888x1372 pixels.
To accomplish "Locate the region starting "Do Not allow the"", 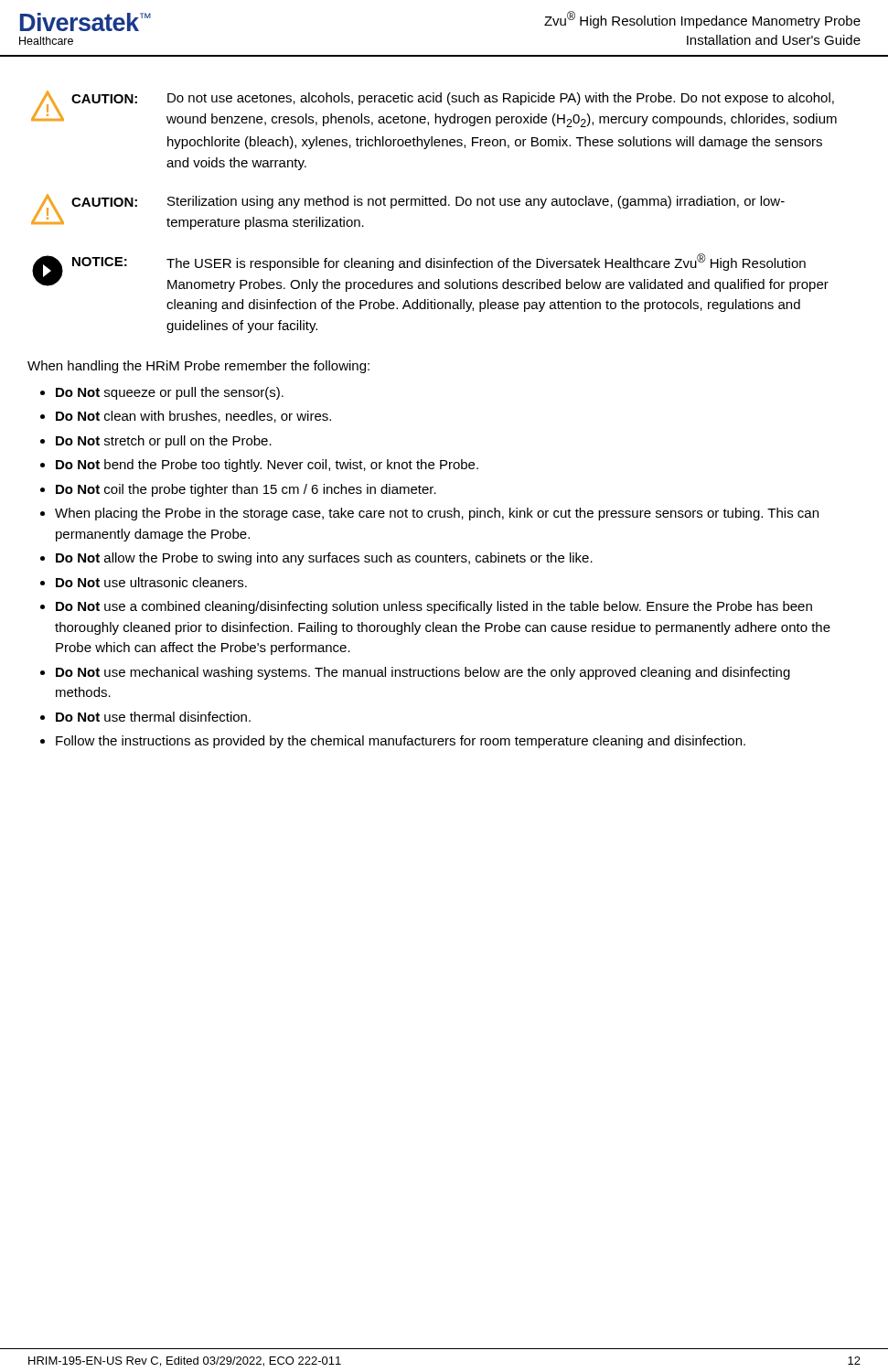I will [x=324, y=558].
